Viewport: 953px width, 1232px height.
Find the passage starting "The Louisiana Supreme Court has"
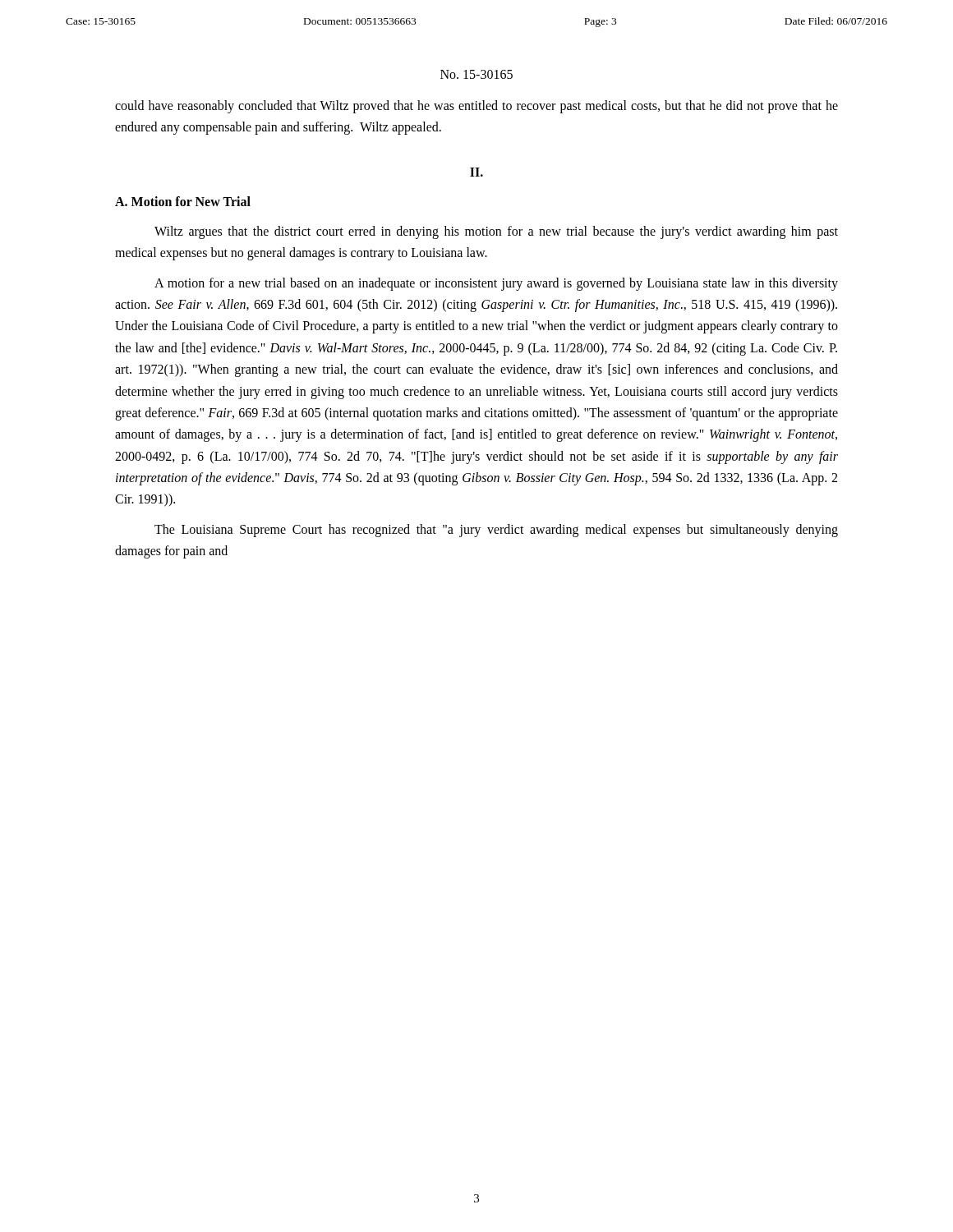tap(476, 540)
